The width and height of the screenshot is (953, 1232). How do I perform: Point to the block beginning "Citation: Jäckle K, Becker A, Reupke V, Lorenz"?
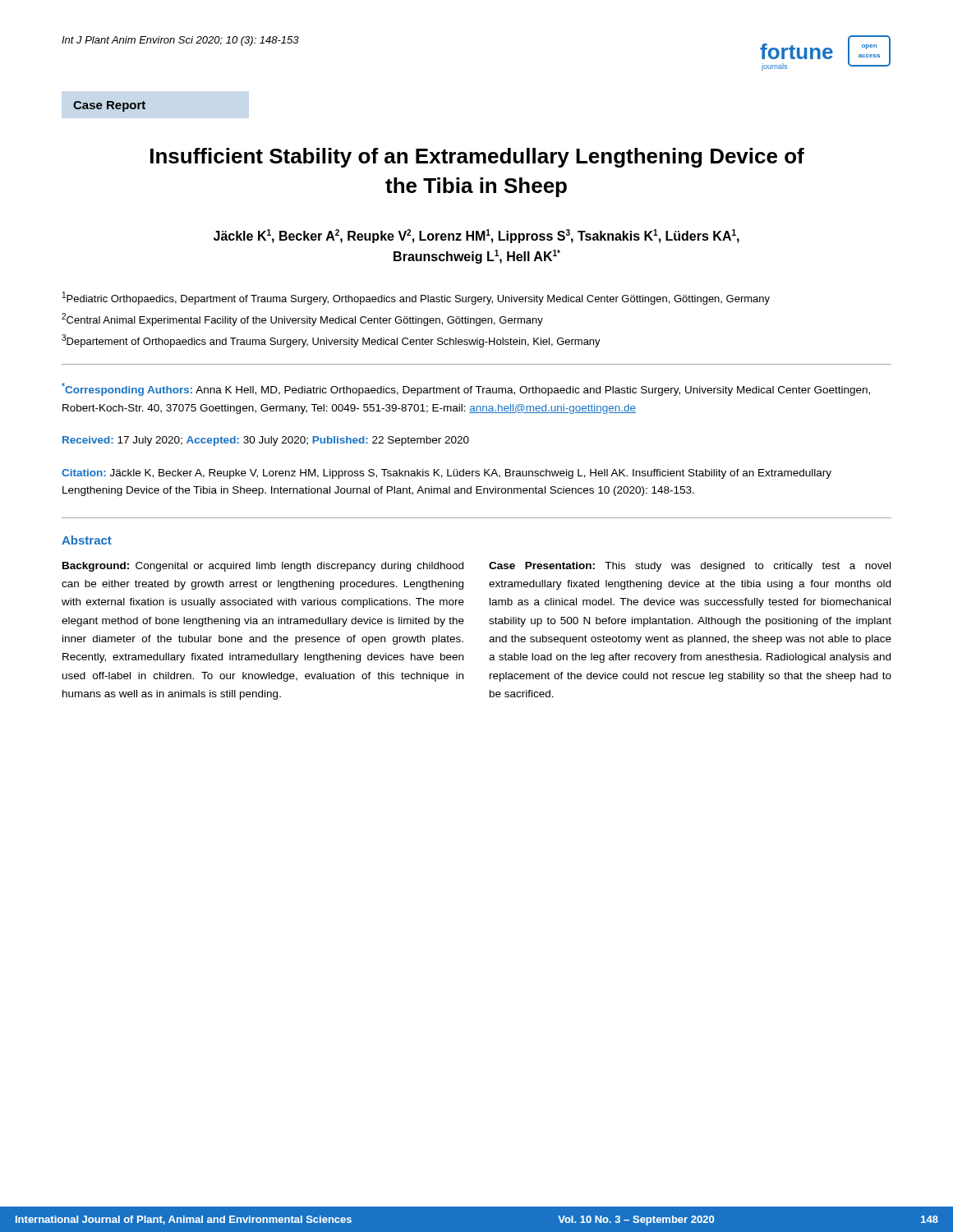tap(447, 481)
